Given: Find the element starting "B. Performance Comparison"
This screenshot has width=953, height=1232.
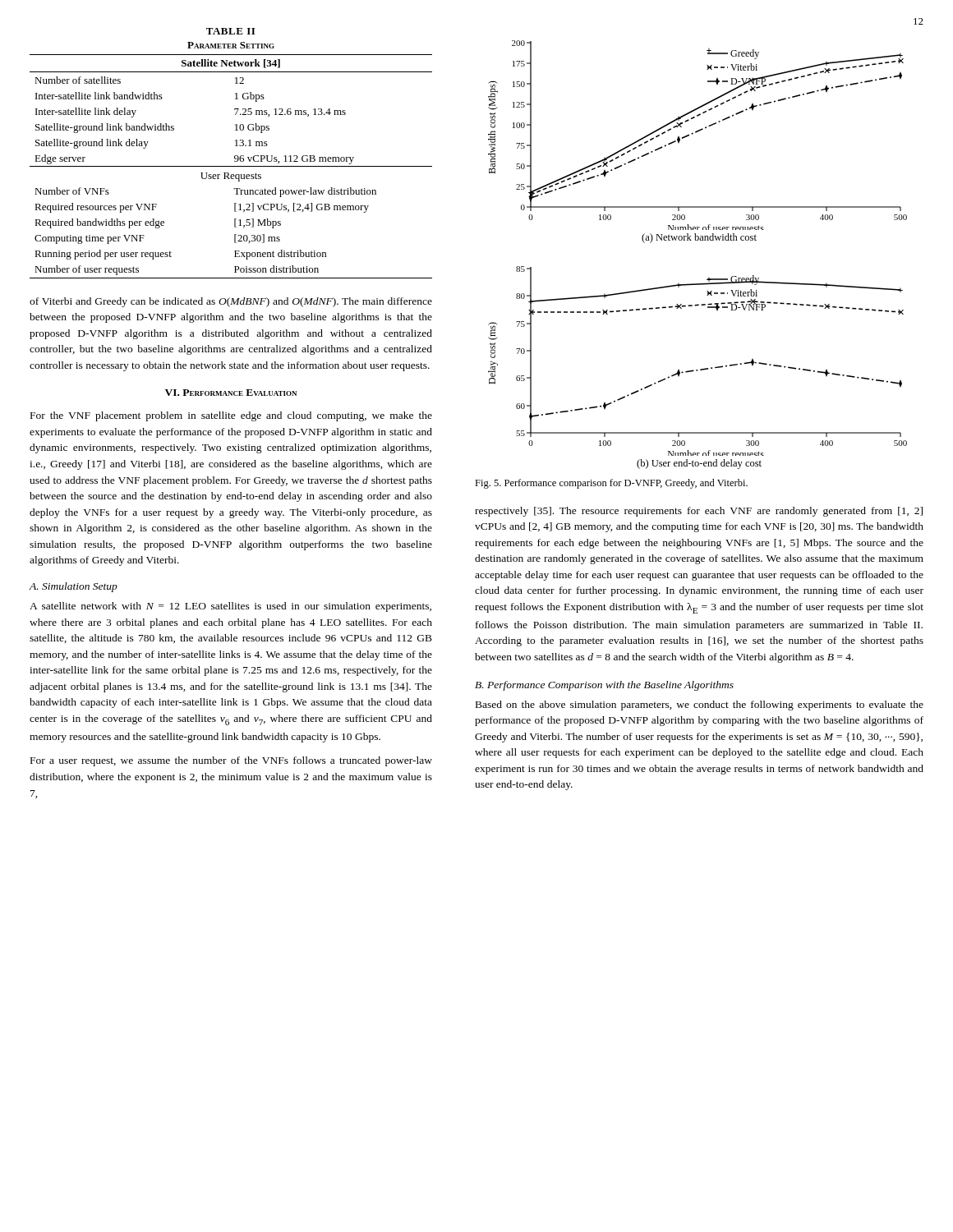Looking at the screenshot, I should pyautogui.click(x=604, y=684).
